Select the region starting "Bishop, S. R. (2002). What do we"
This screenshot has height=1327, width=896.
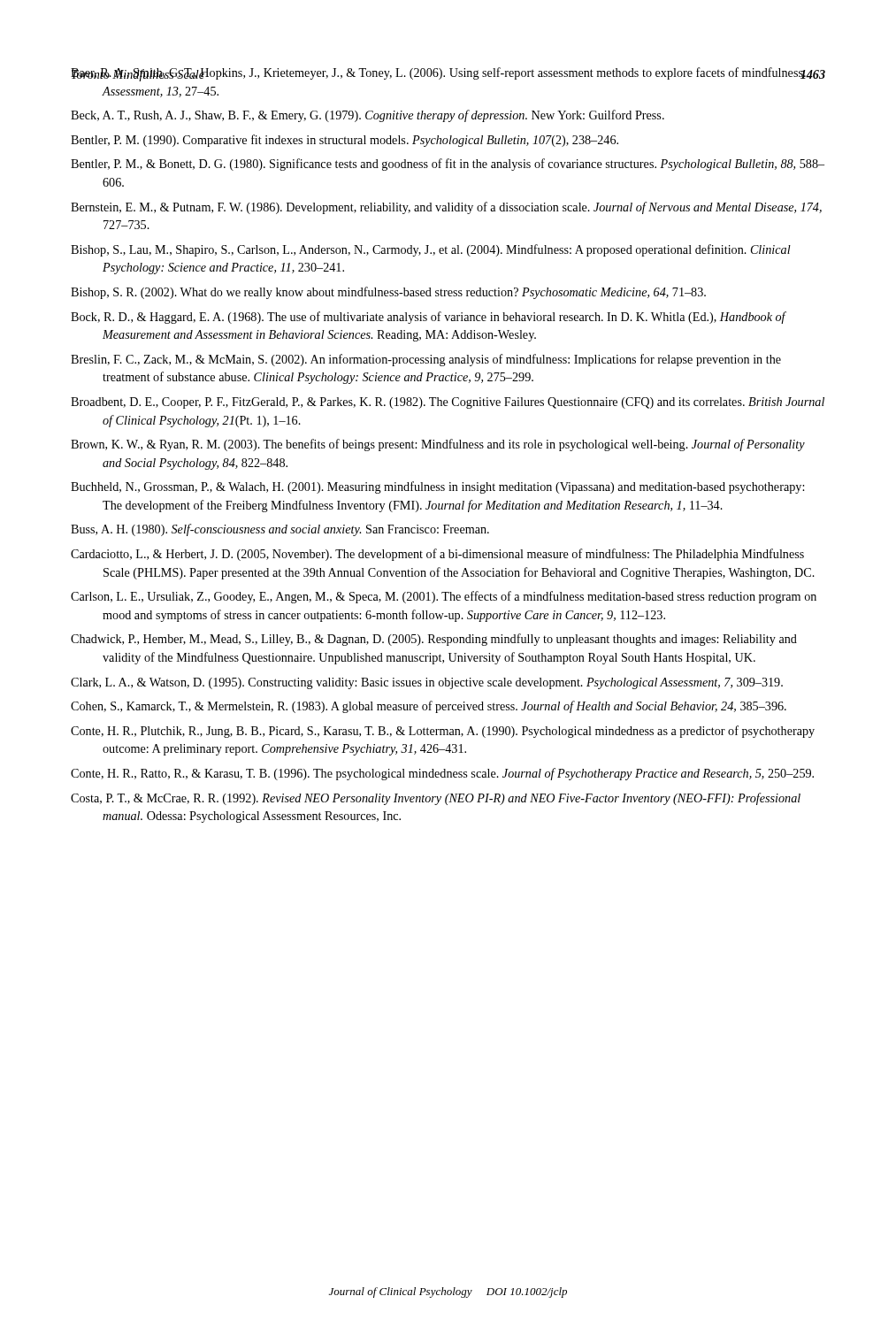pos(389,292)
